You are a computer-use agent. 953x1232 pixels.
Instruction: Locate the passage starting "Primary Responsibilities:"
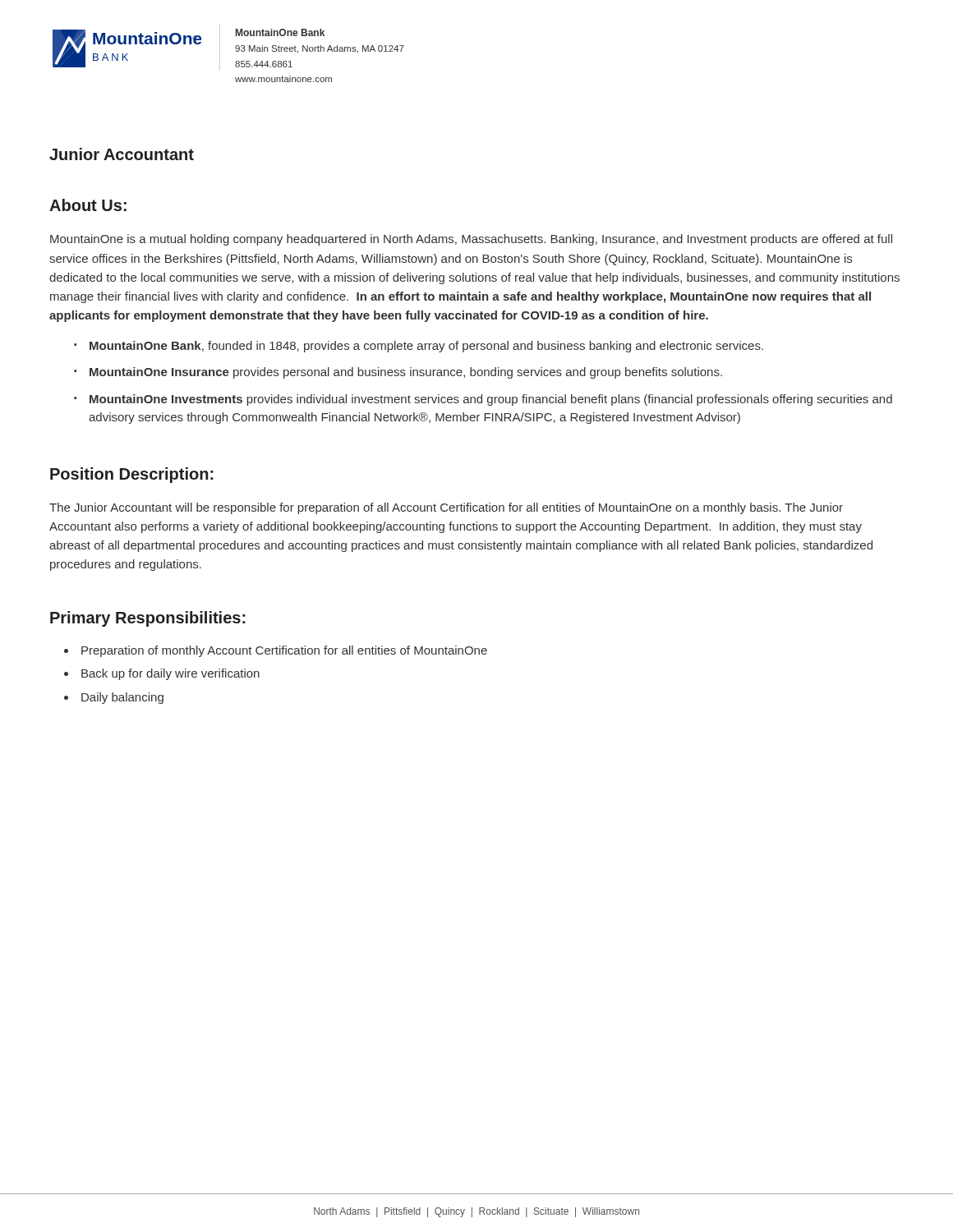[x=148, y=619]
